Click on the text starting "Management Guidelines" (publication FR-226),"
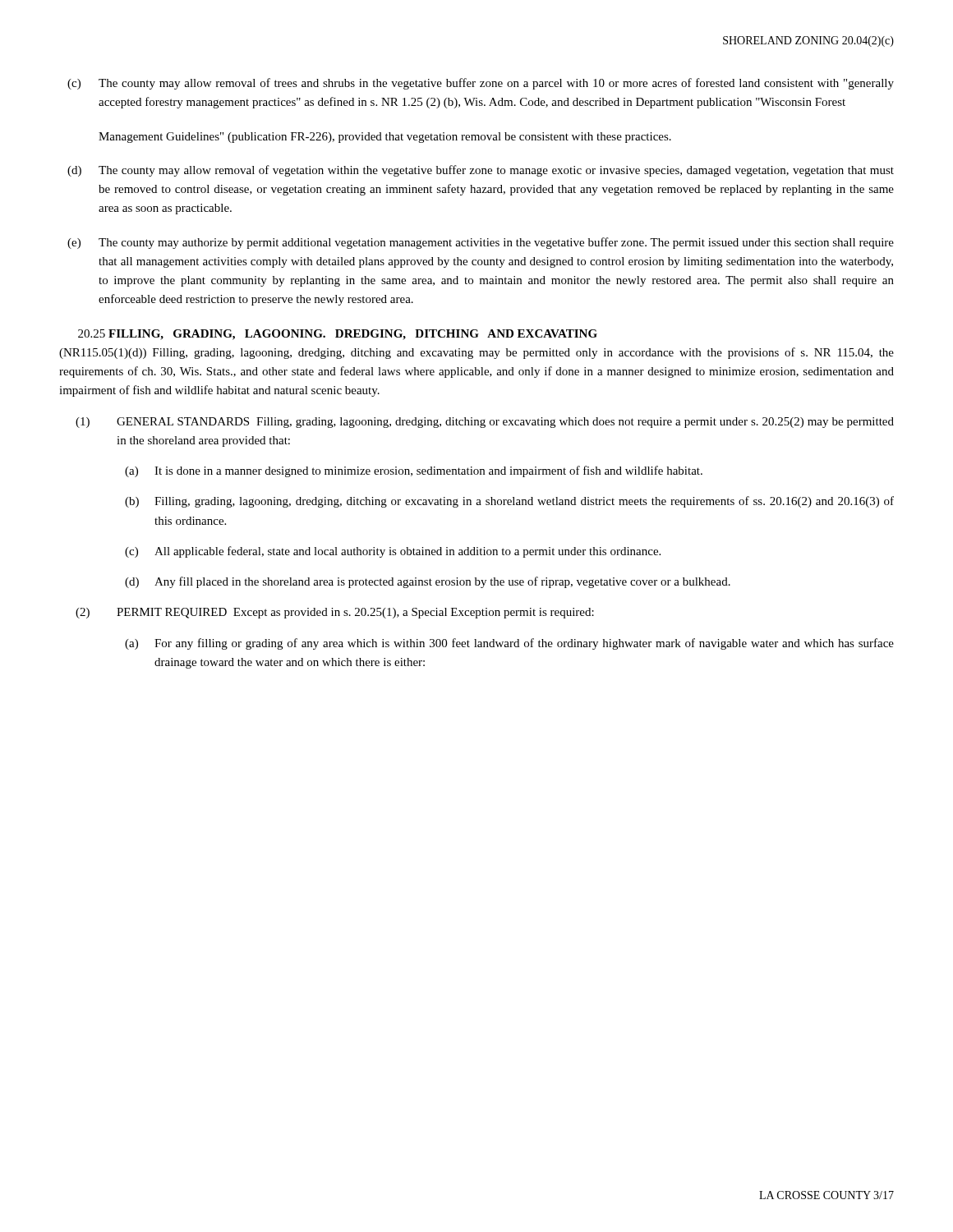The image size is (953, 1232). pyautogui.click(x=476, y=136)
